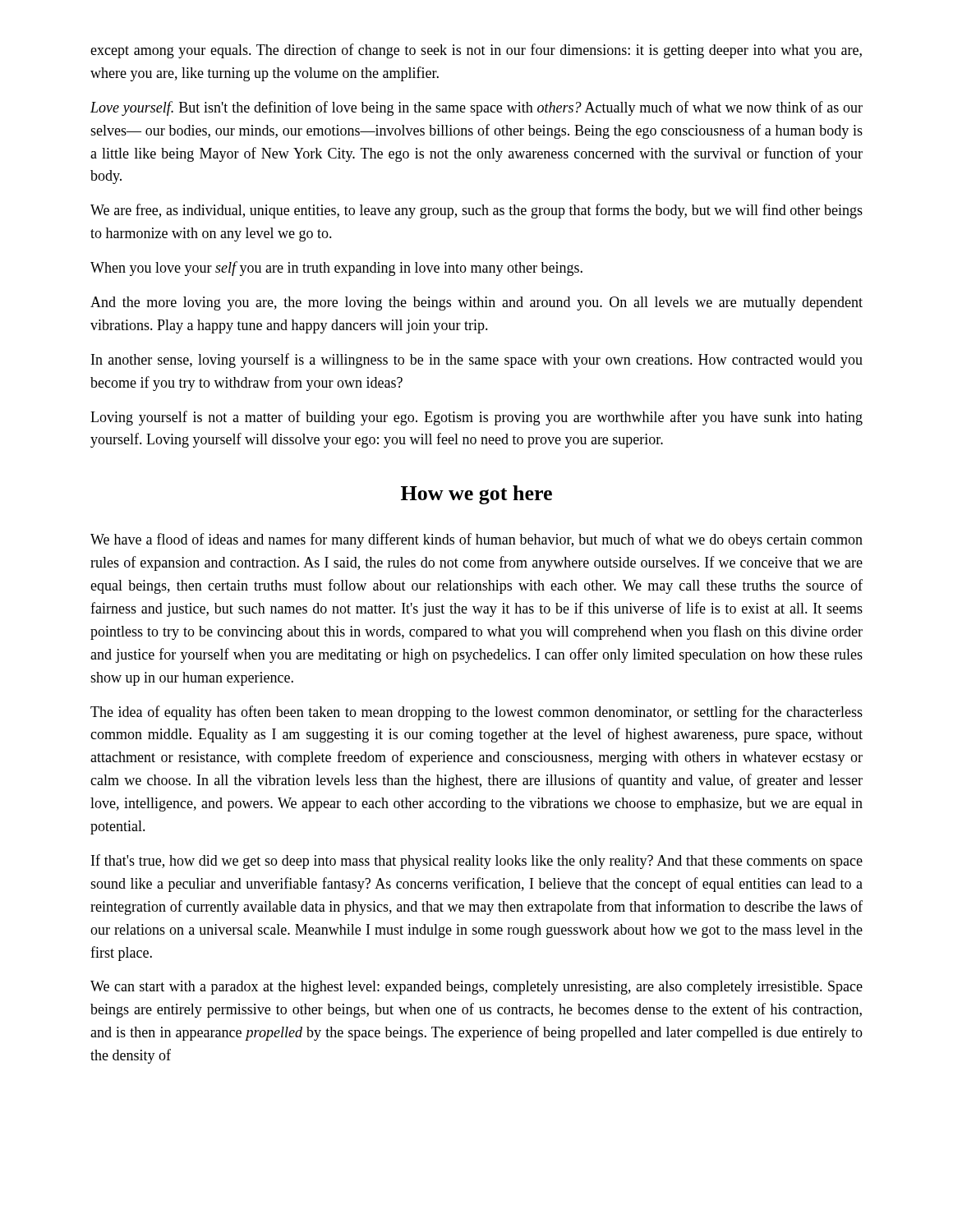
Task: Select the element starting "If that's true,"
Action: (x=476, y=907)
